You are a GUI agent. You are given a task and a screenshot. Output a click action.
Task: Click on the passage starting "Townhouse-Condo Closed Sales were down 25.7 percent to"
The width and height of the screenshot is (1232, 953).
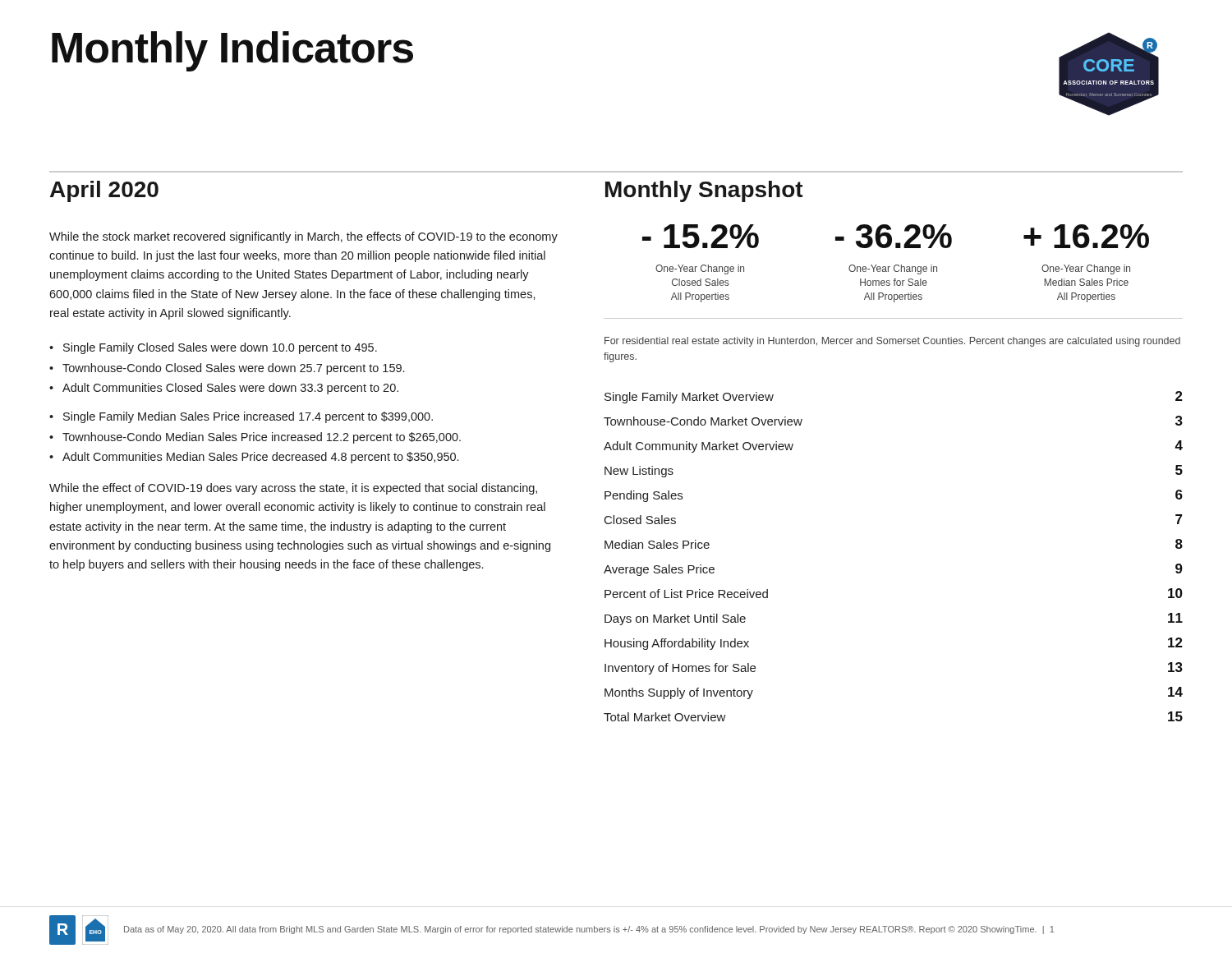click(x=304, y=368)
